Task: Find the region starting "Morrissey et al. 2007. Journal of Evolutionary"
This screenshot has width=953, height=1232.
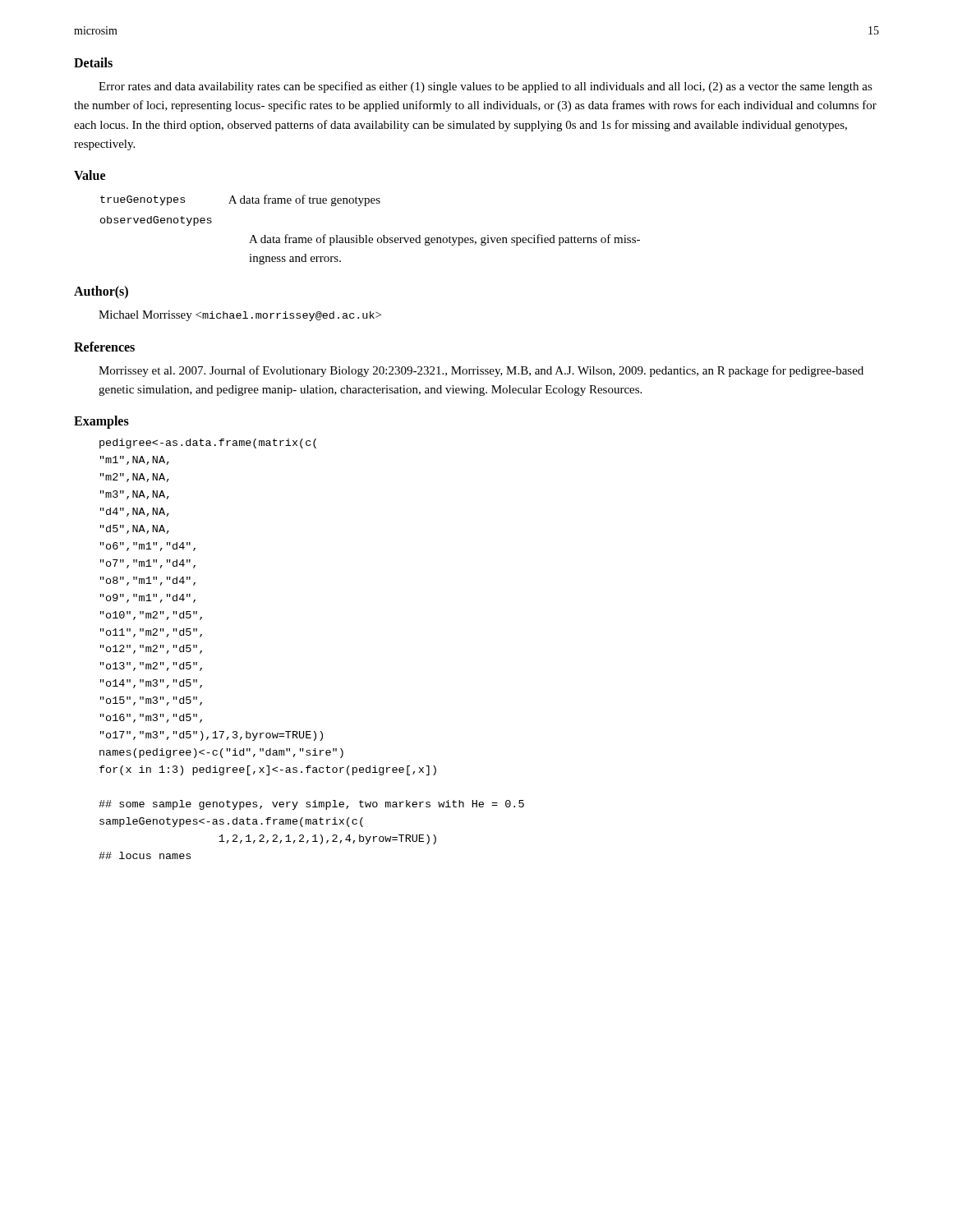Action: tap(481, 380)
